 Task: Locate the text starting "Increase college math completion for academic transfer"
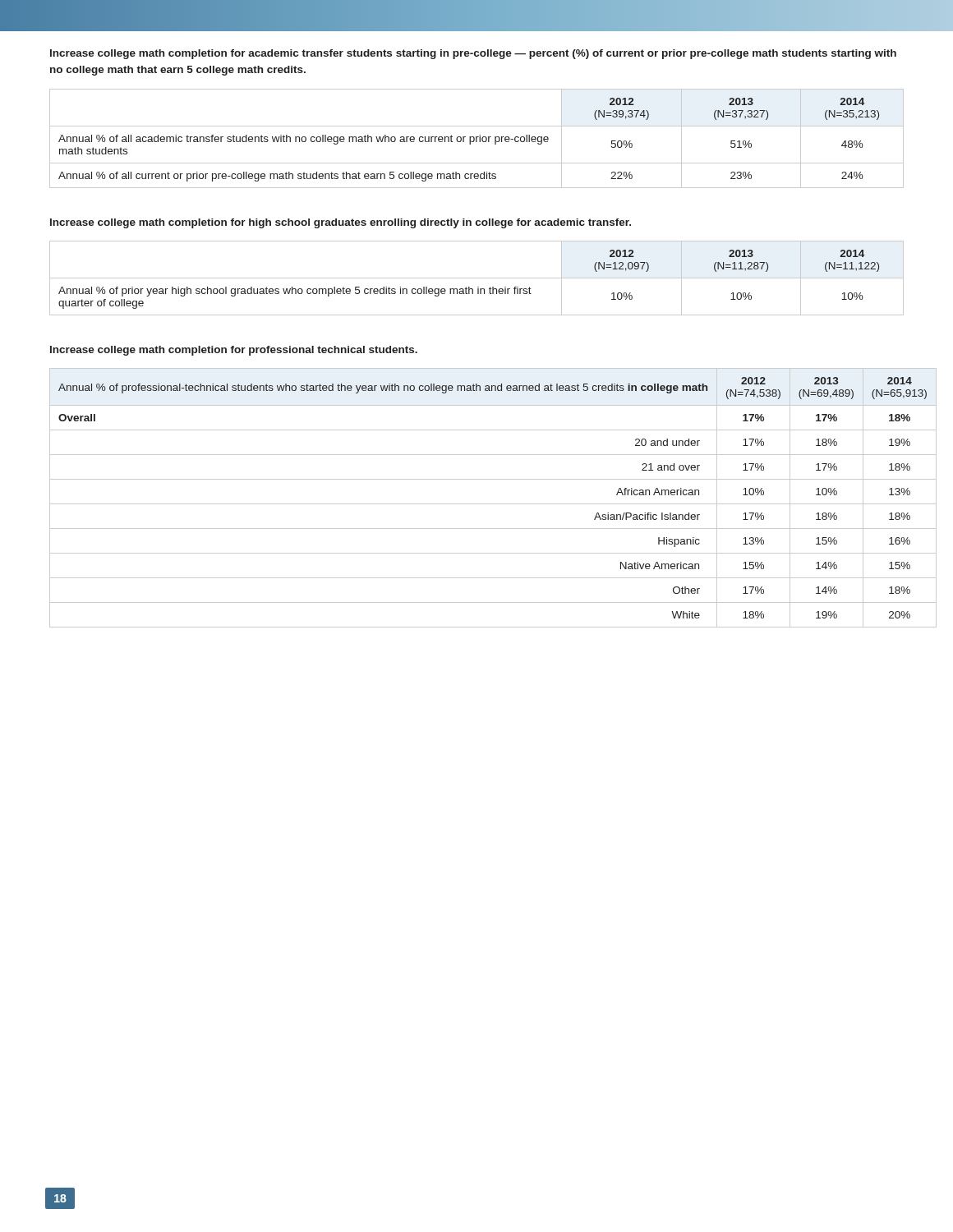(x=473, y=61)
